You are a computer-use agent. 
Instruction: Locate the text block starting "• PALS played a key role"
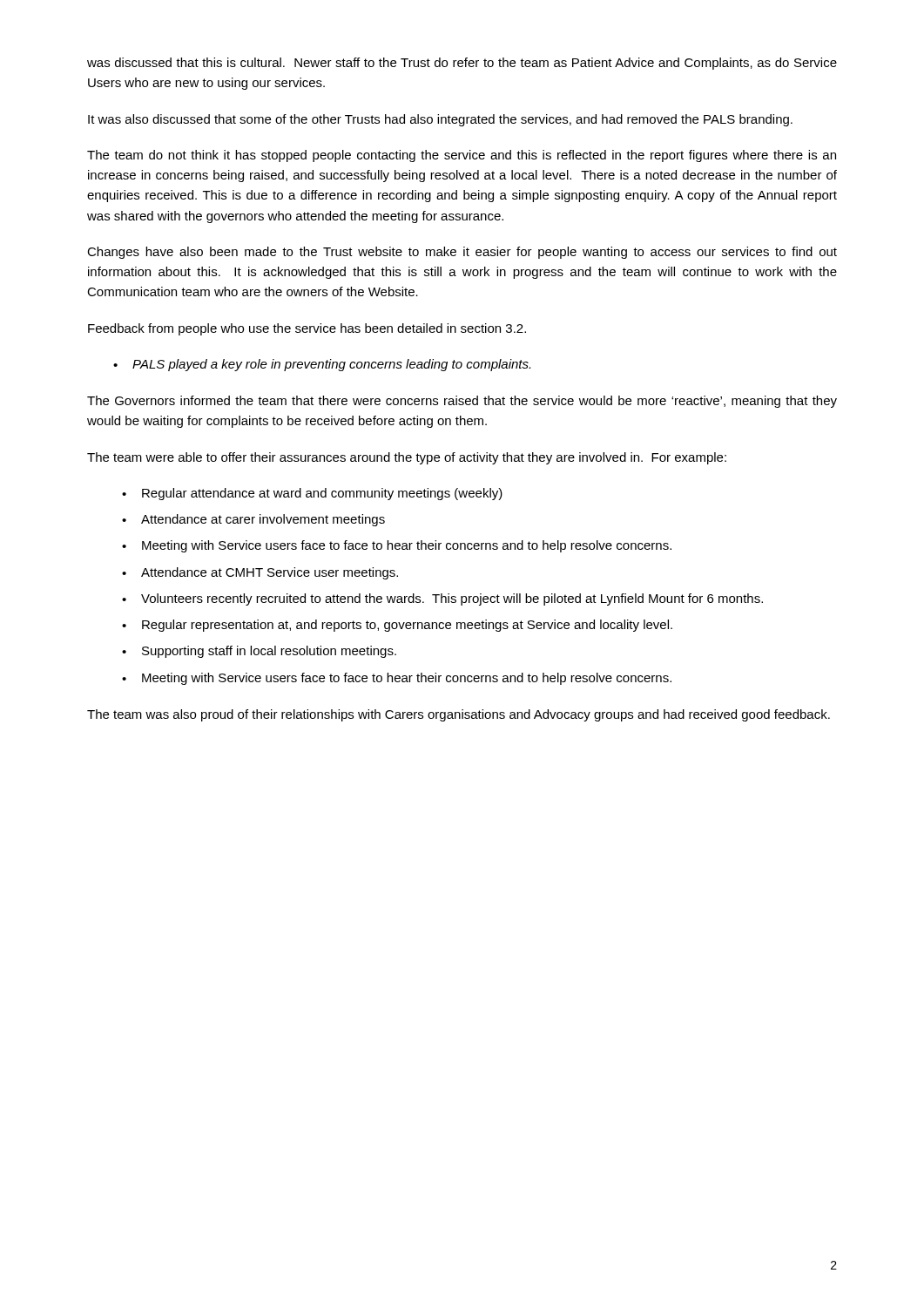coord(475,364)
